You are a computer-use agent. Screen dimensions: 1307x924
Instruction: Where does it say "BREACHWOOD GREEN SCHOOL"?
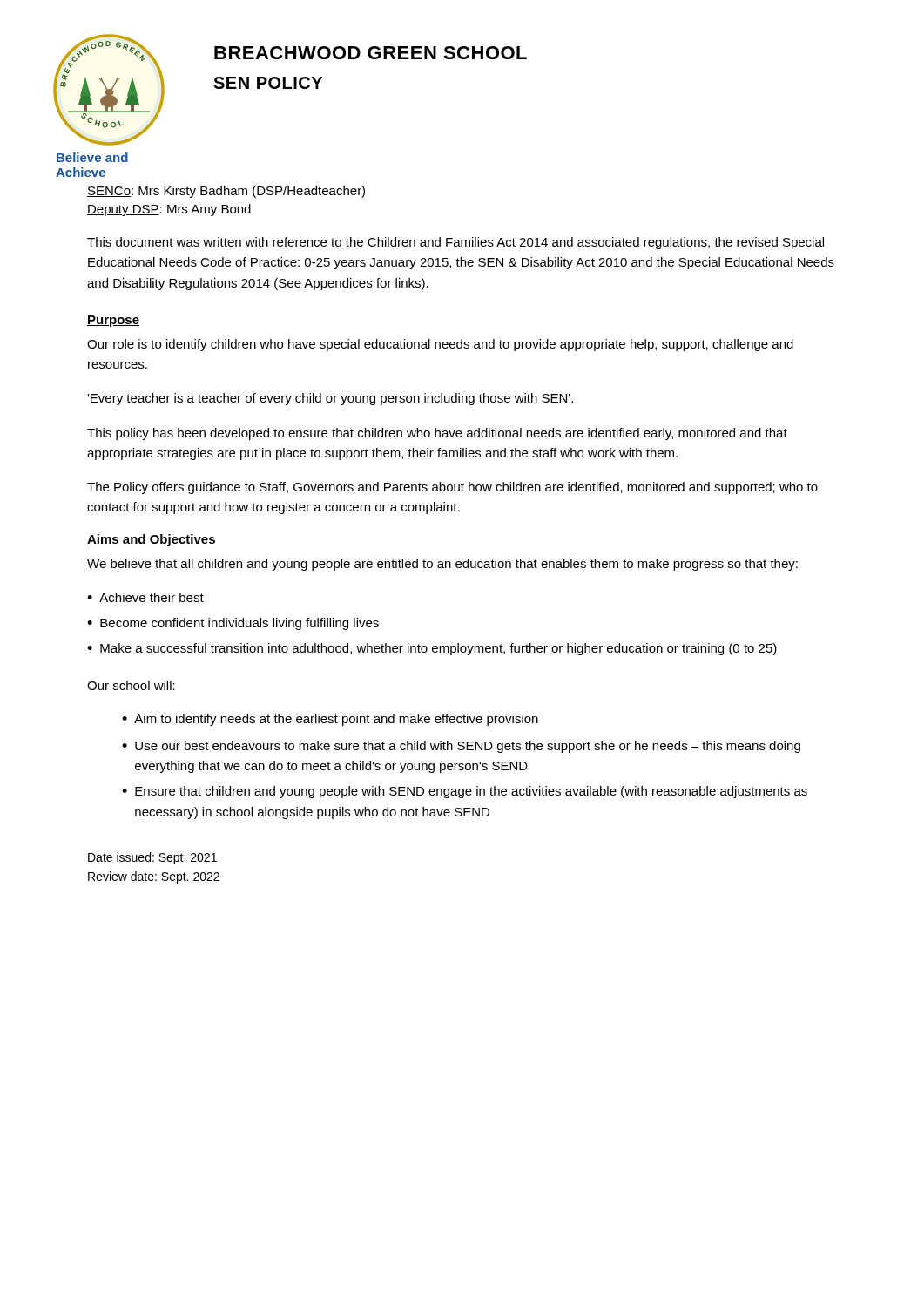(371, 53)
